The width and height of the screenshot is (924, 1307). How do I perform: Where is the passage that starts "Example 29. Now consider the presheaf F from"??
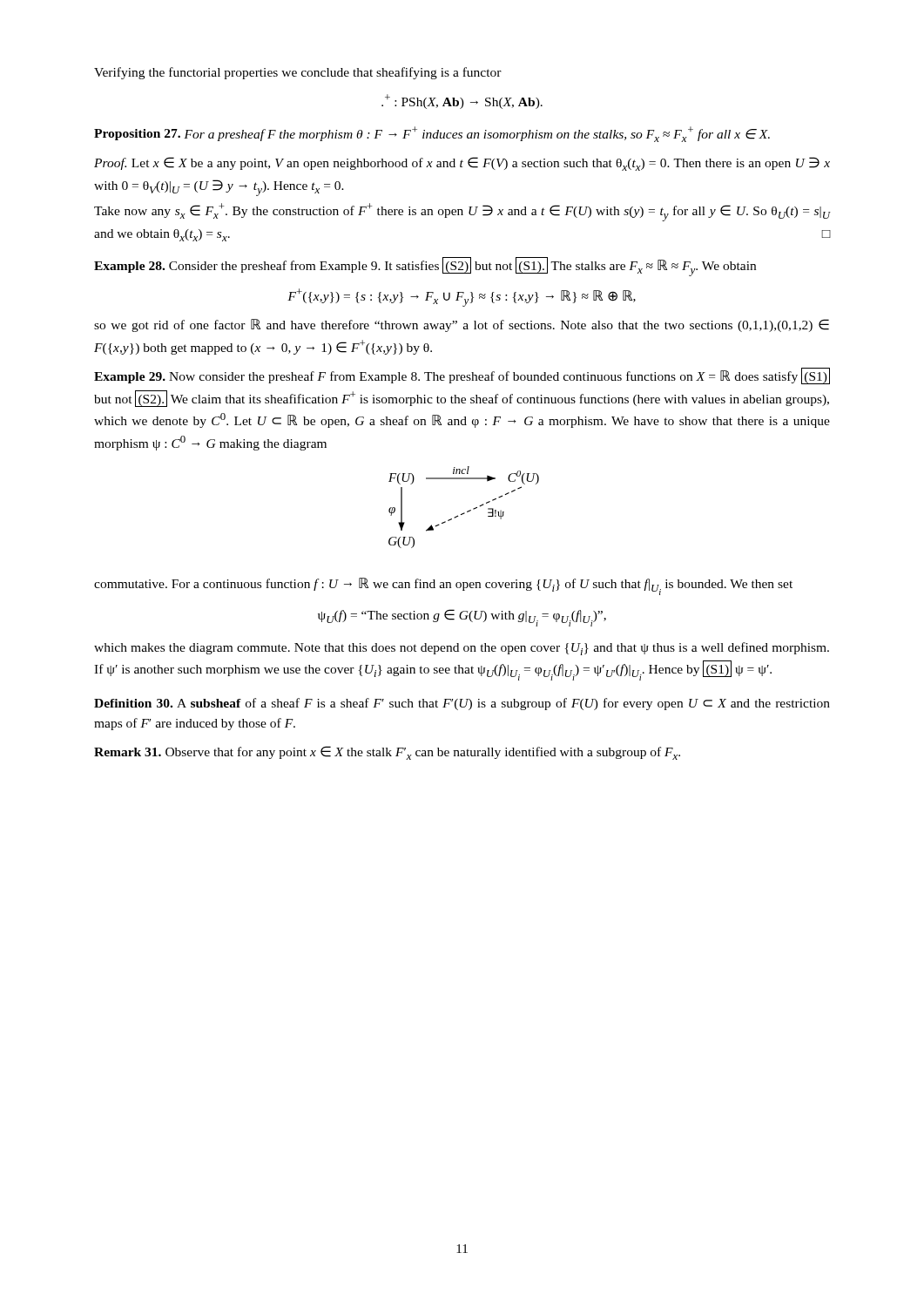[x=462, y=410]
